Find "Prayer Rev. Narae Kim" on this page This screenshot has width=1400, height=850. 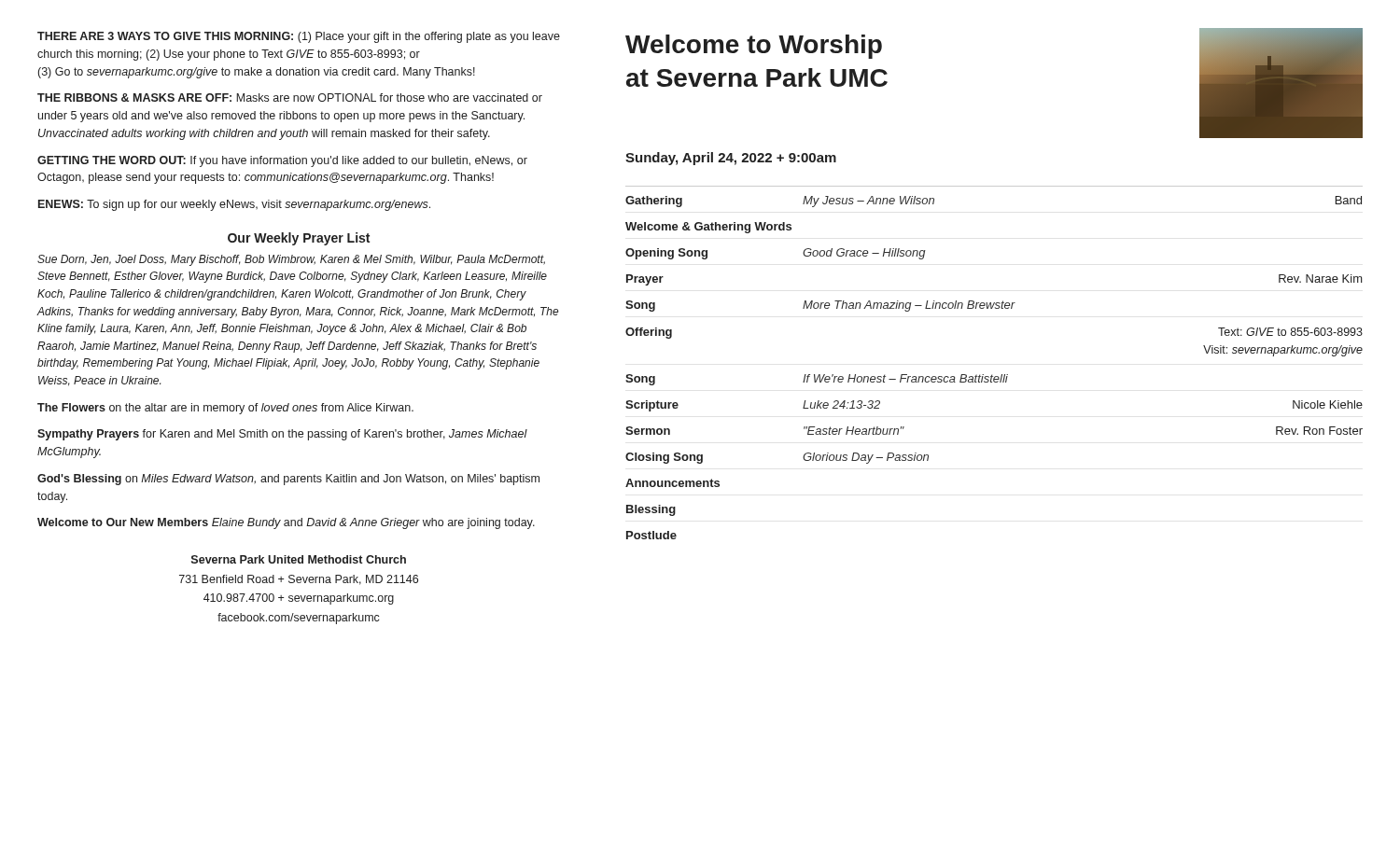(x=646, y=279)
